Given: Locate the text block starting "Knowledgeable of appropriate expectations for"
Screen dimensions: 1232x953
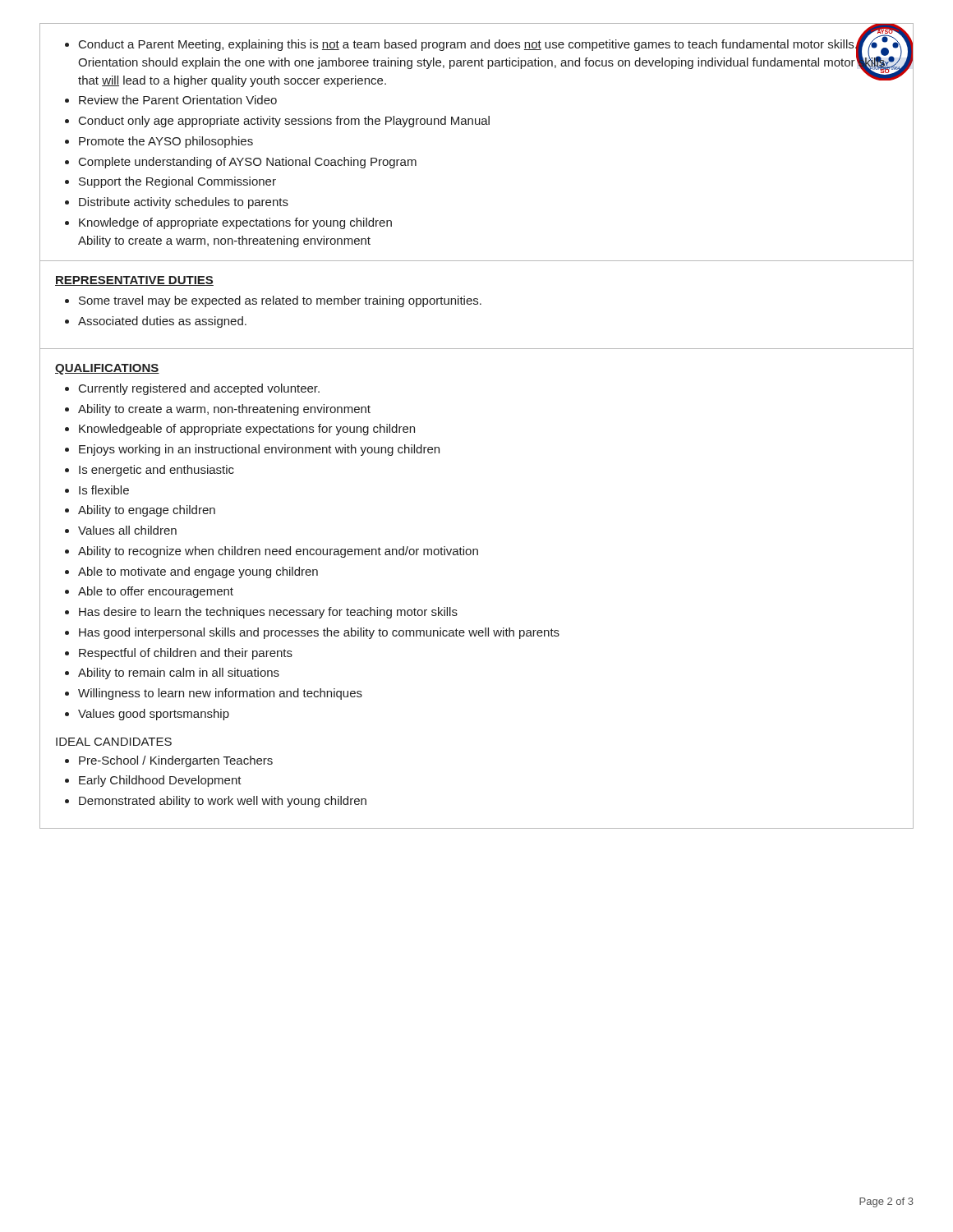Looking at the screenshot, I should 247,429.
